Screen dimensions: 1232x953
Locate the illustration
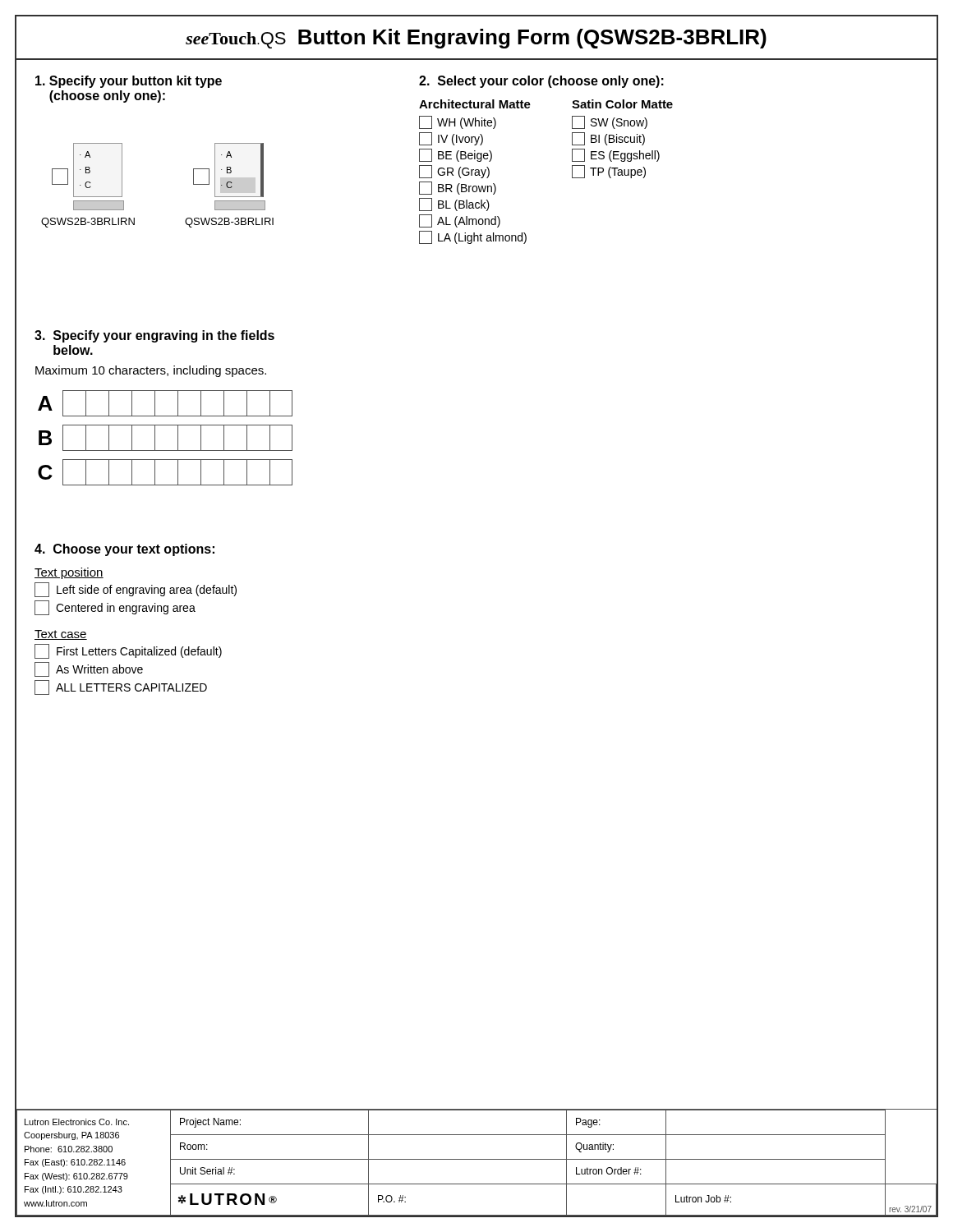tap(218, 180)
